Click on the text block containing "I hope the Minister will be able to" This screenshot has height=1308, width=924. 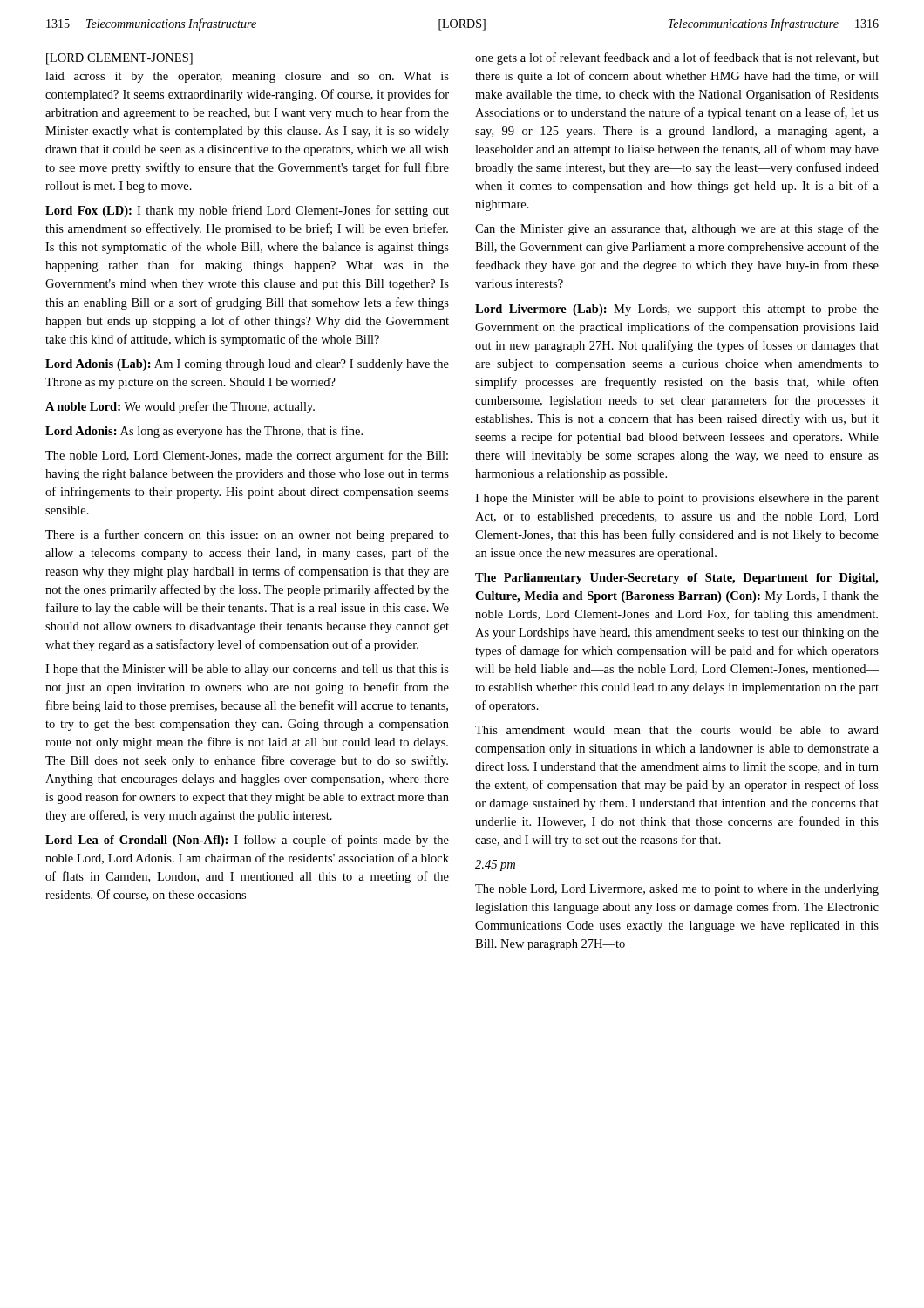pyautogui.click(x=677, y=526)
